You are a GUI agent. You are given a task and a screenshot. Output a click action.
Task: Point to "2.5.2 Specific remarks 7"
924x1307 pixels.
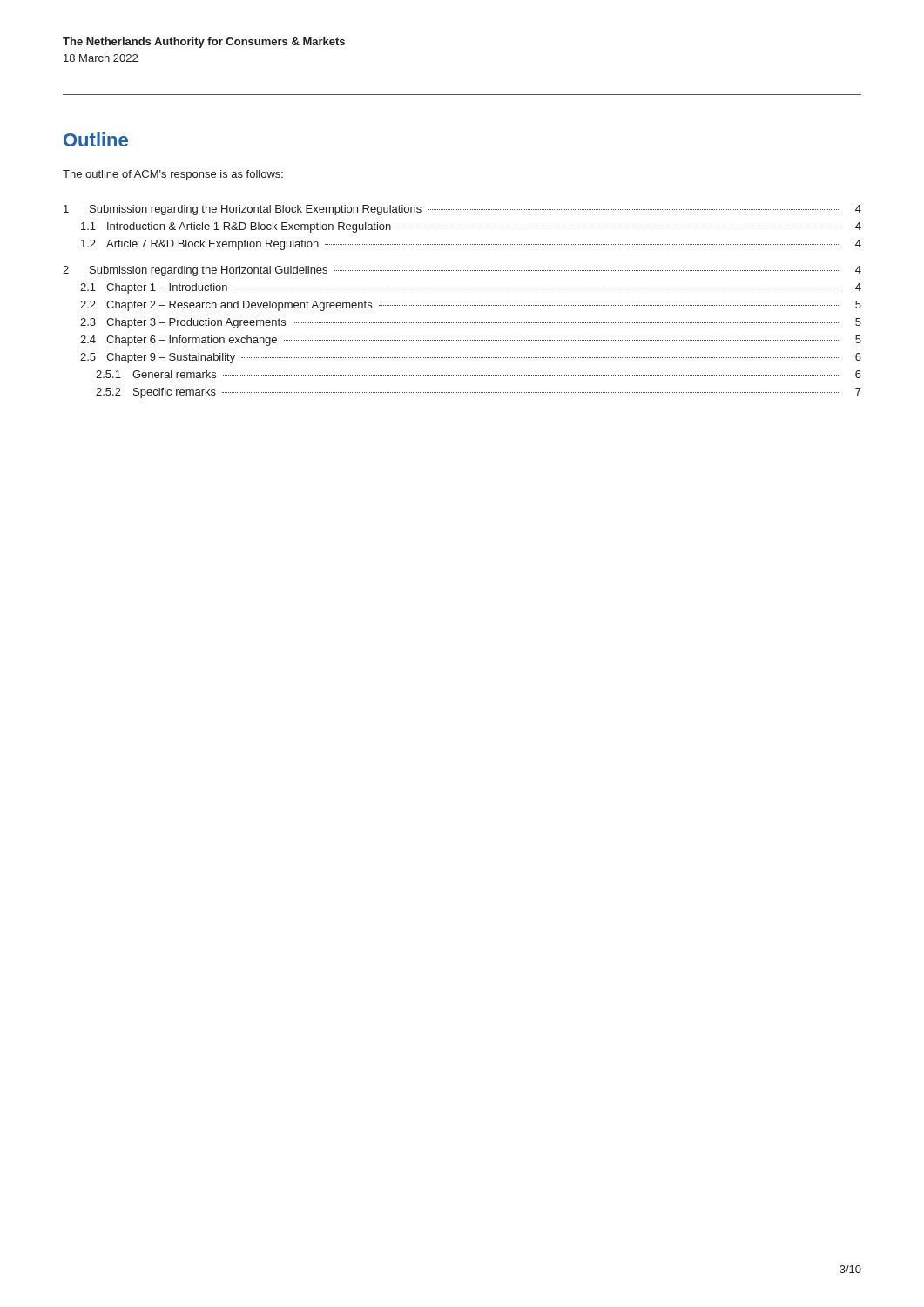click(x=462, y=391)
